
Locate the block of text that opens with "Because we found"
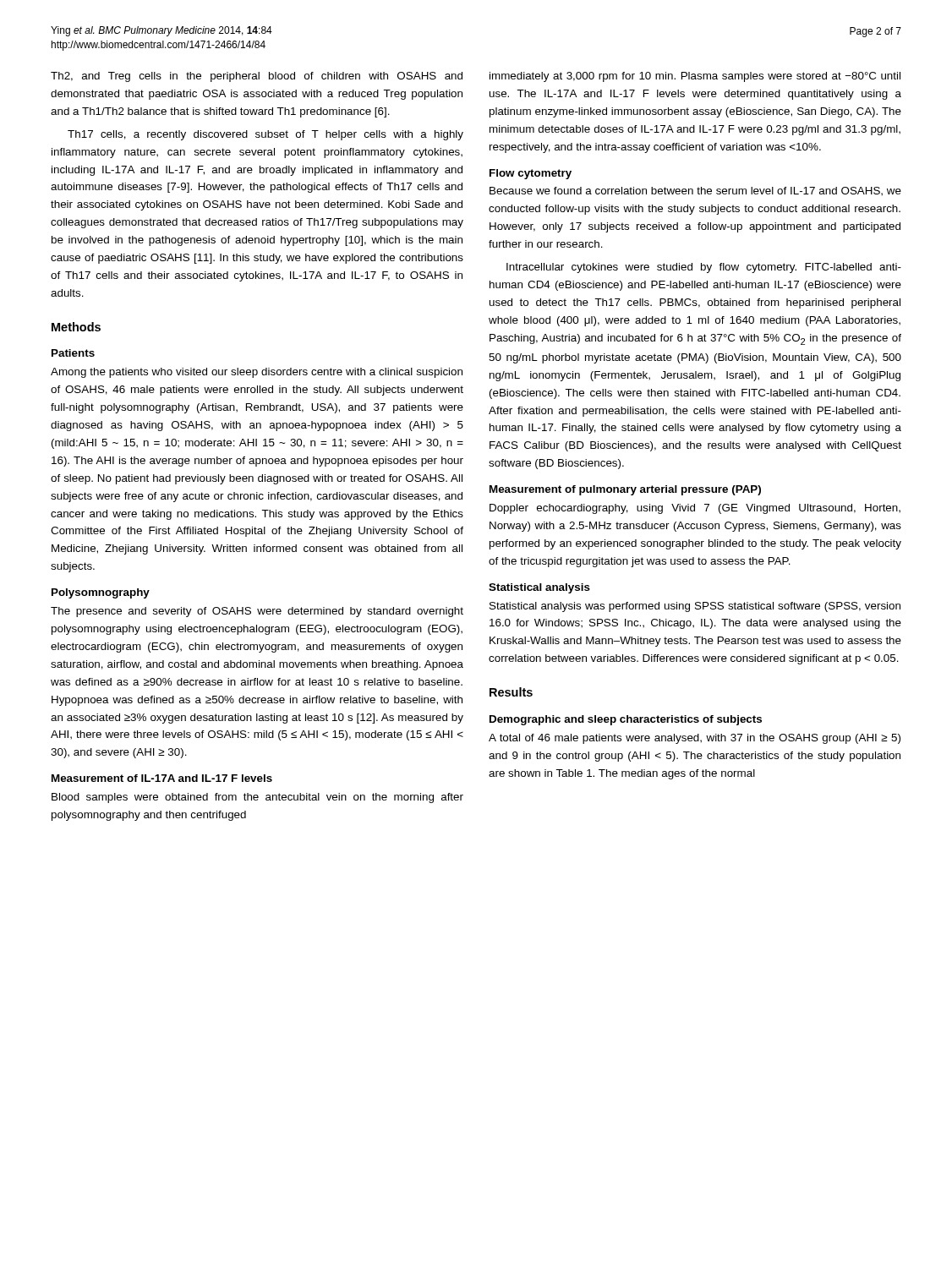coord(695,218)
